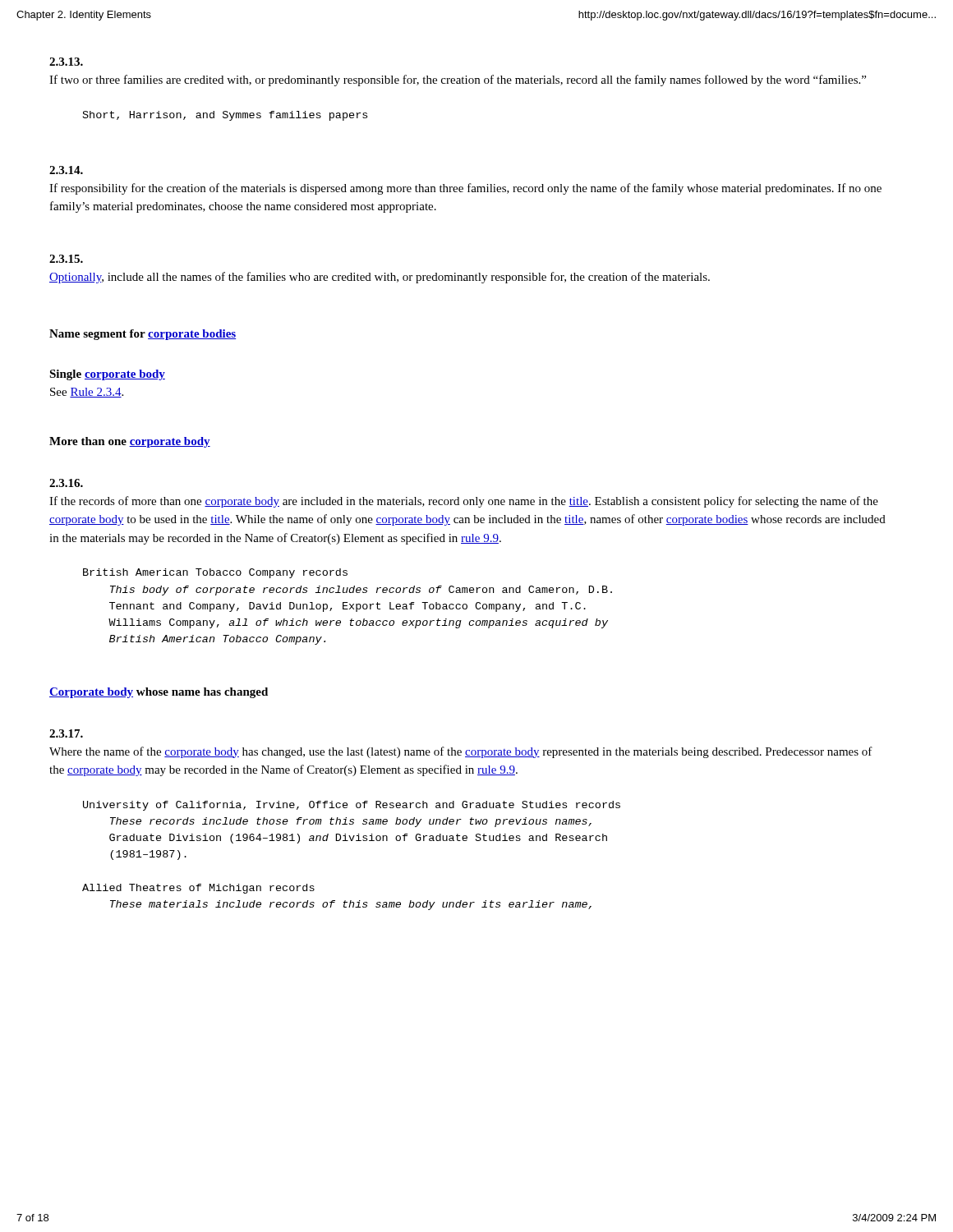Screen dimensions: 1232x953
Task: Select the element starting "Short, Harrison, and Symmes families papers"
Action: click(x=225, y=115)
